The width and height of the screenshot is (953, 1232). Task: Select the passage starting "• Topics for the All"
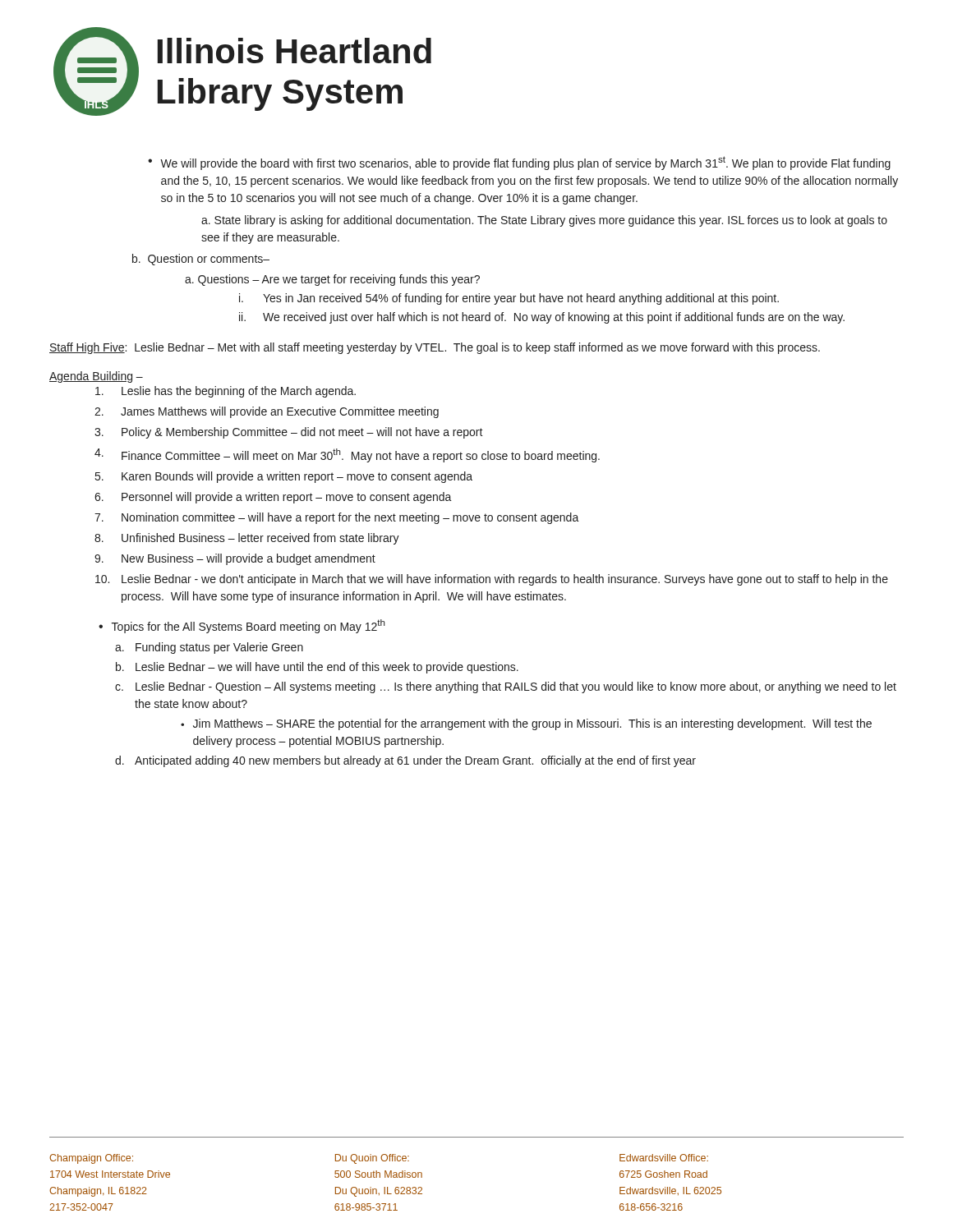242,626
